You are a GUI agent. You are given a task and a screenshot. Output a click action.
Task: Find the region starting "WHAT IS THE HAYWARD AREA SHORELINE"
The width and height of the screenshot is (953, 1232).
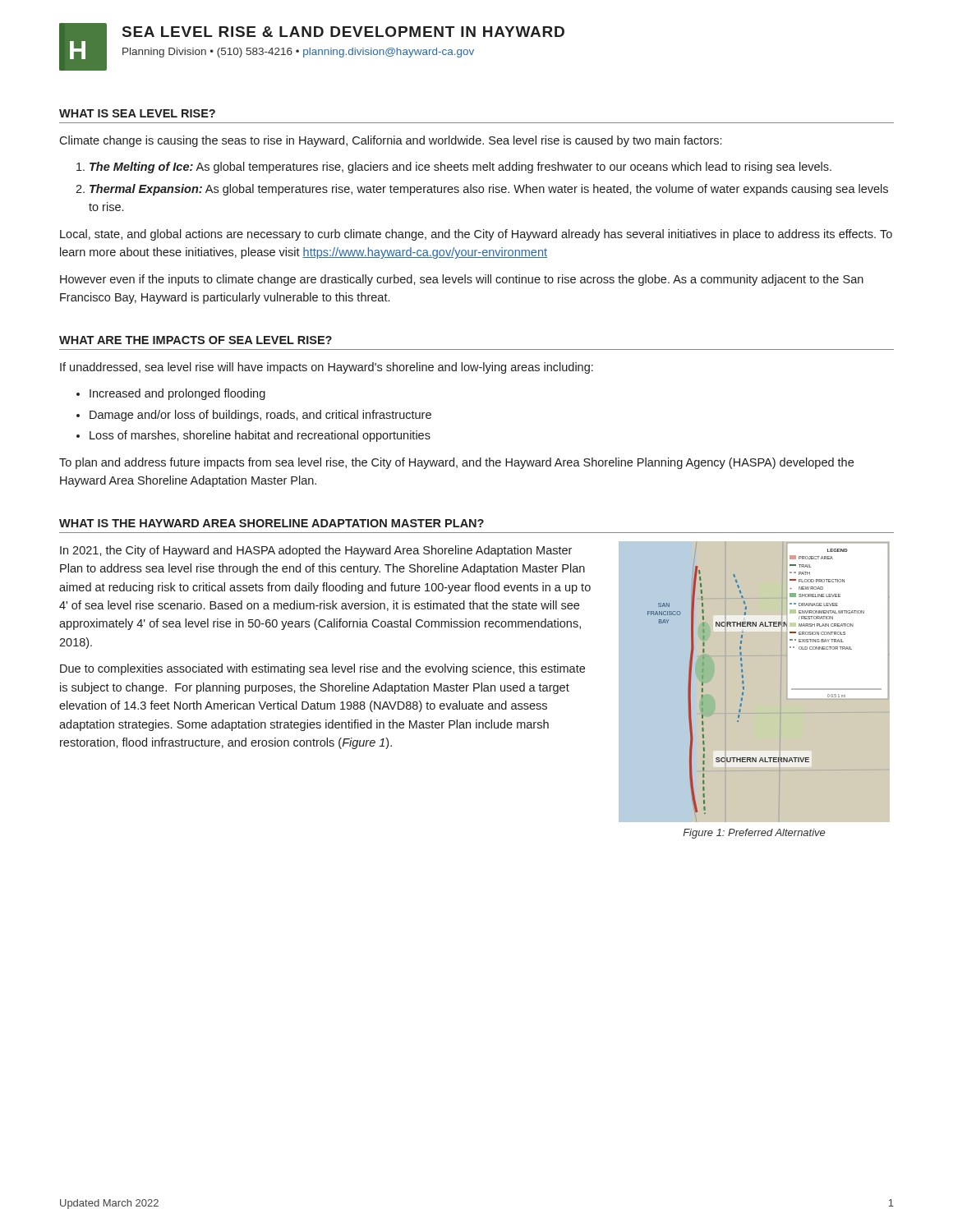click(x=272, y=523)
